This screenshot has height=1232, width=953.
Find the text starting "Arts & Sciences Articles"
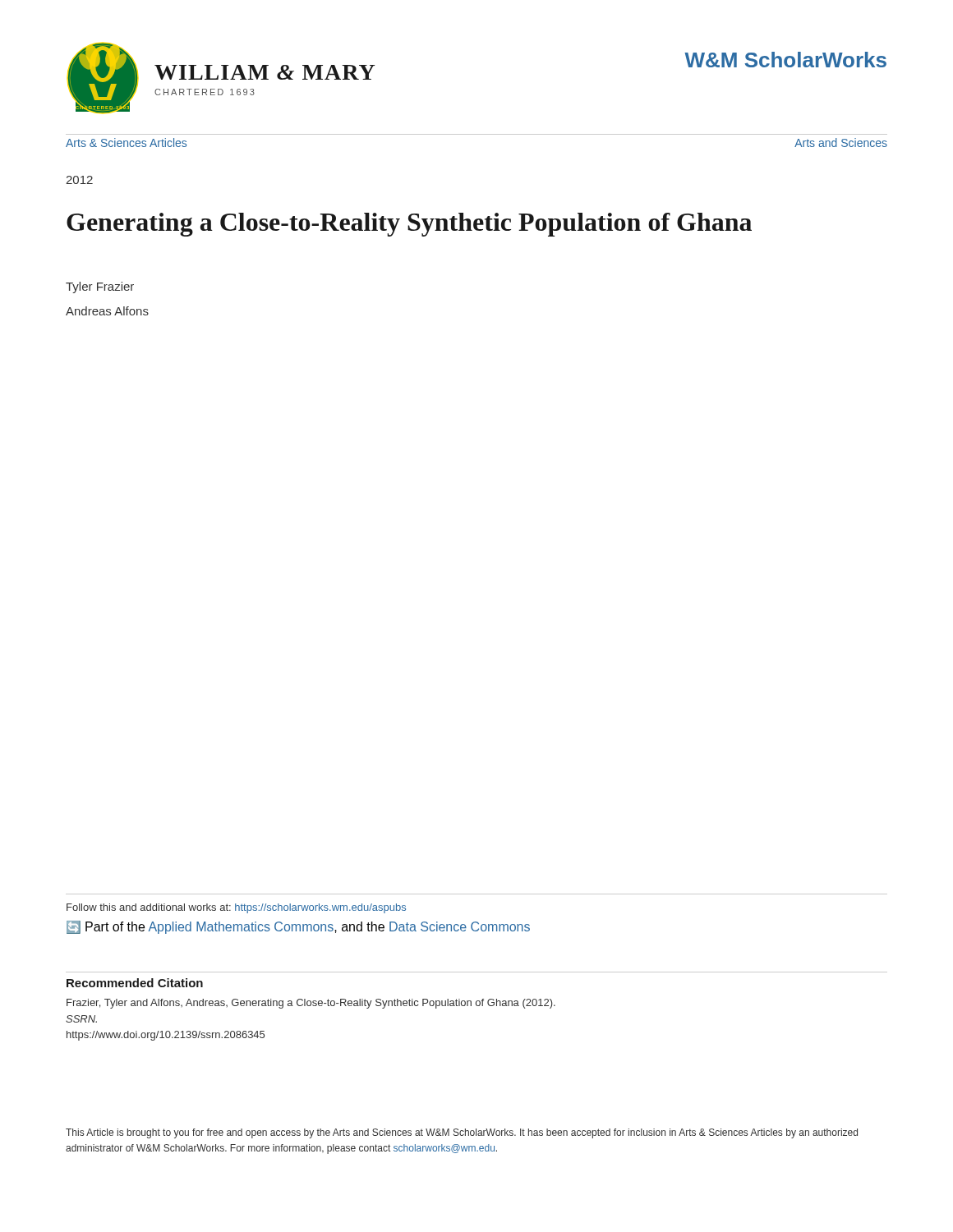[x=126, y=143]
